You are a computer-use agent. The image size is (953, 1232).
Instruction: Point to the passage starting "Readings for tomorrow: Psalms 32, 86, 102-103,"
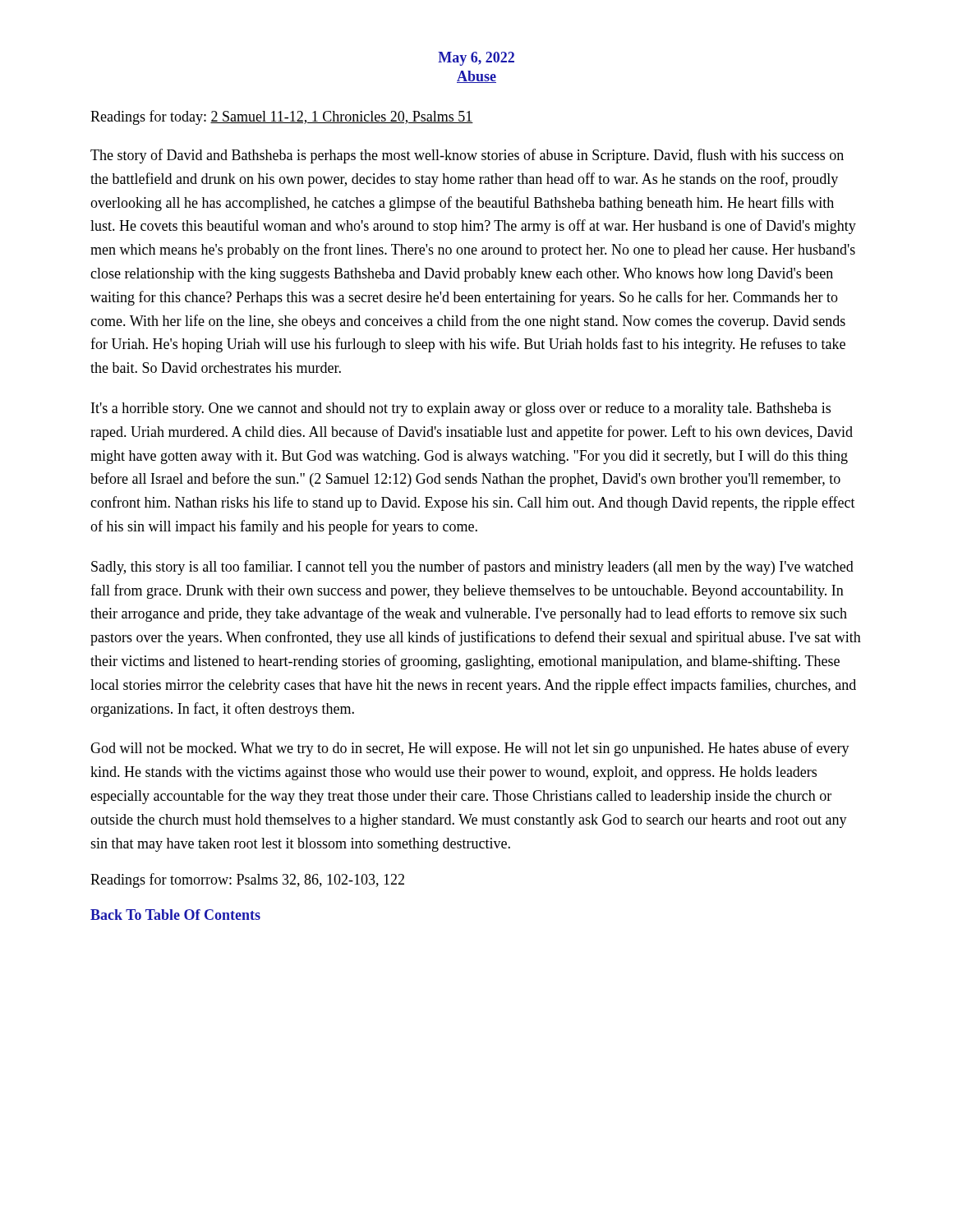(x=248, y=880)
